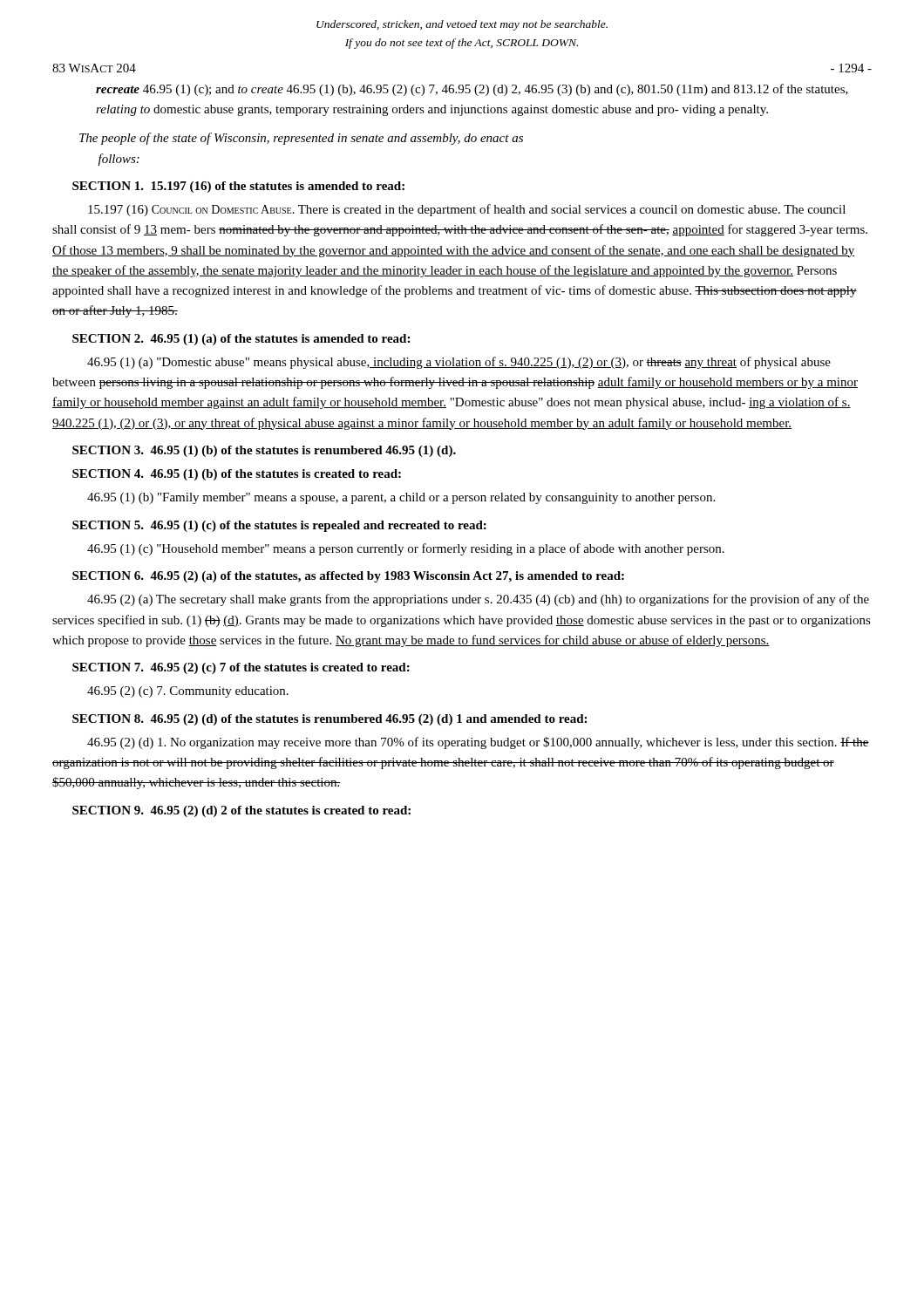Navigate to the block starting "SECTION 2. 46.95 (1) (a)"
Viewport: 924px width, 1308px height.
(x=232, y=338)
